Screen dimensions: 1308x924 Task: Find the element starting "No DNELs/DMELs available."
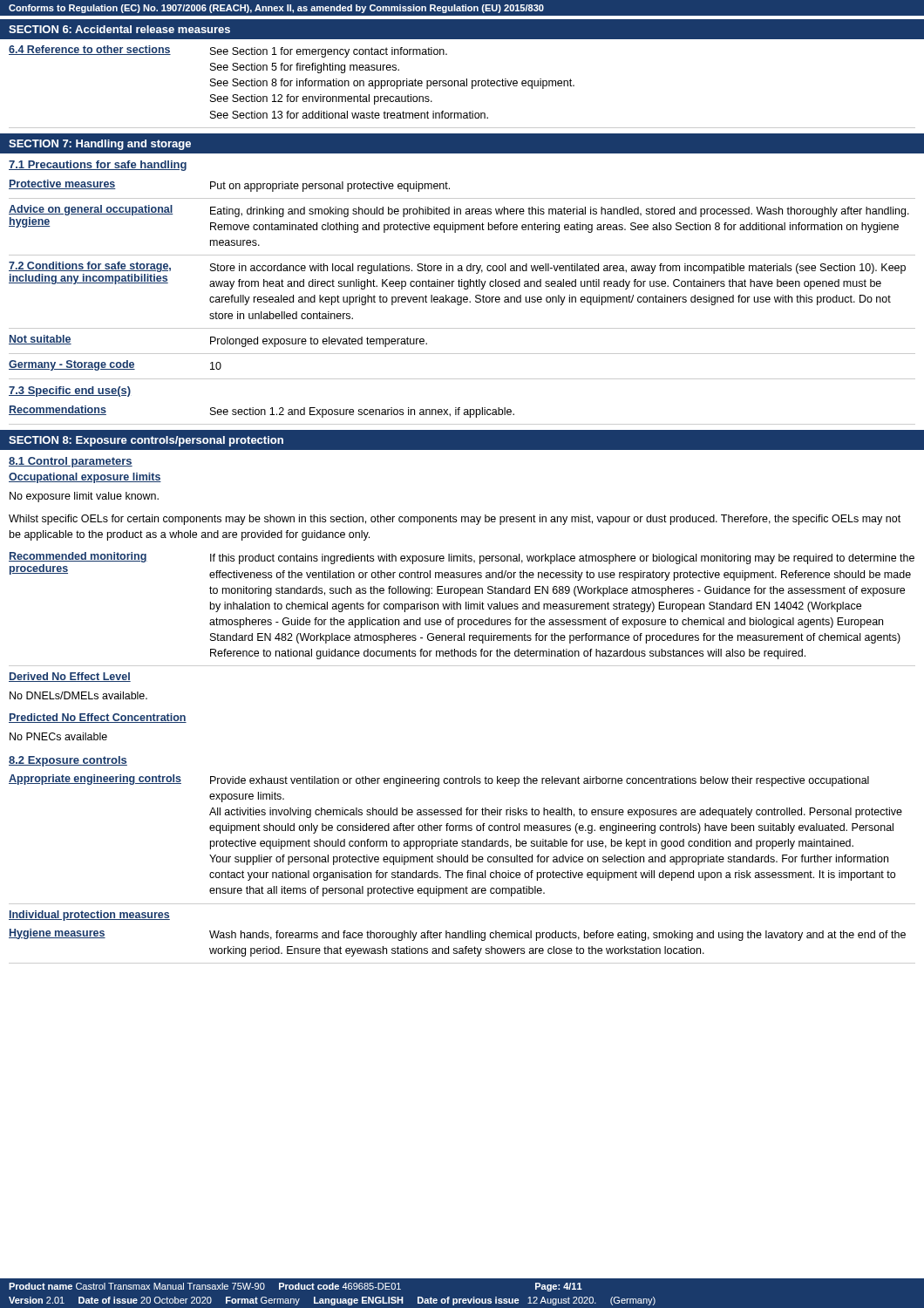(x=78, y=696)
